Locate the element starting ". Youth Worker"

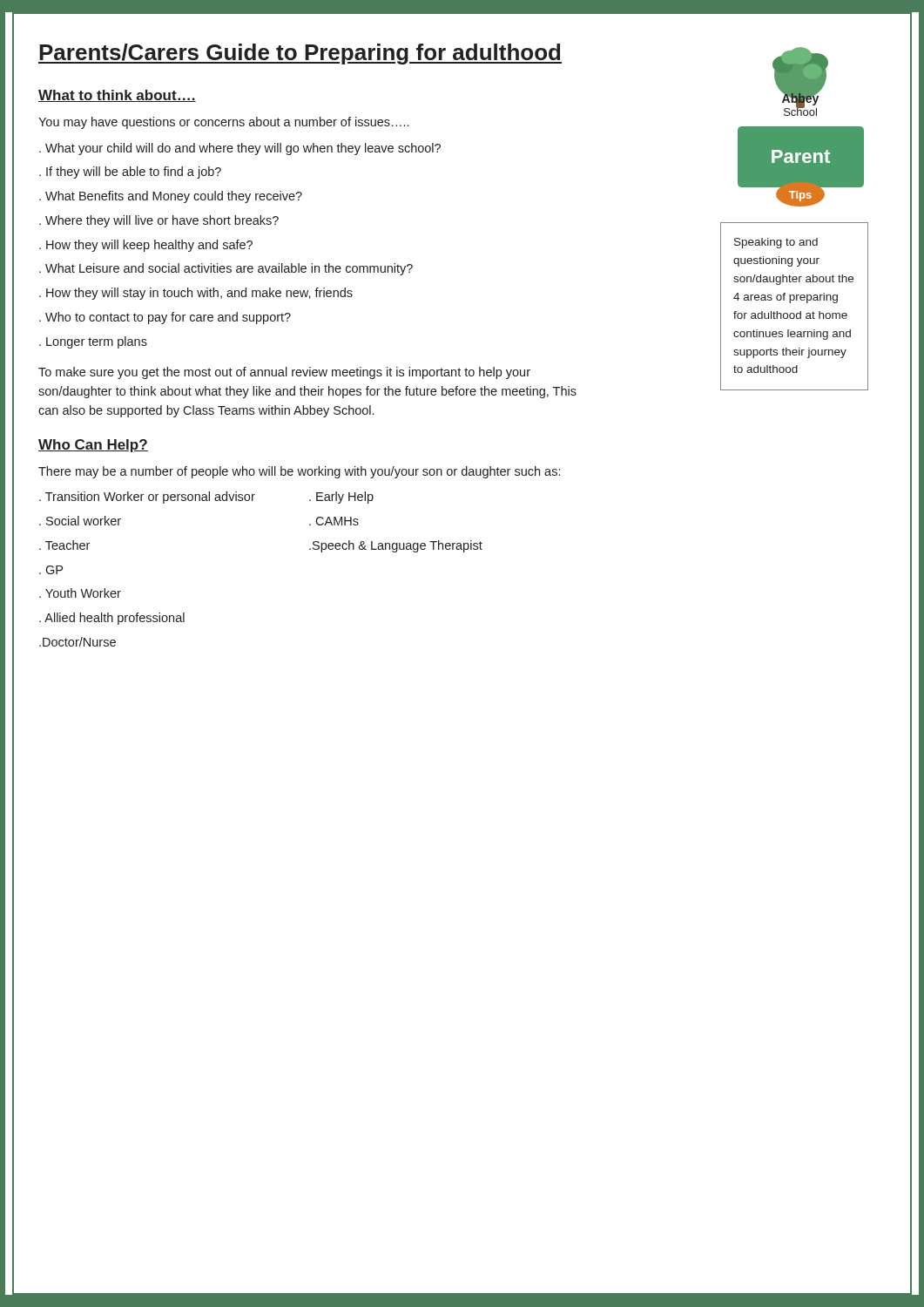(x=80, y=594)
